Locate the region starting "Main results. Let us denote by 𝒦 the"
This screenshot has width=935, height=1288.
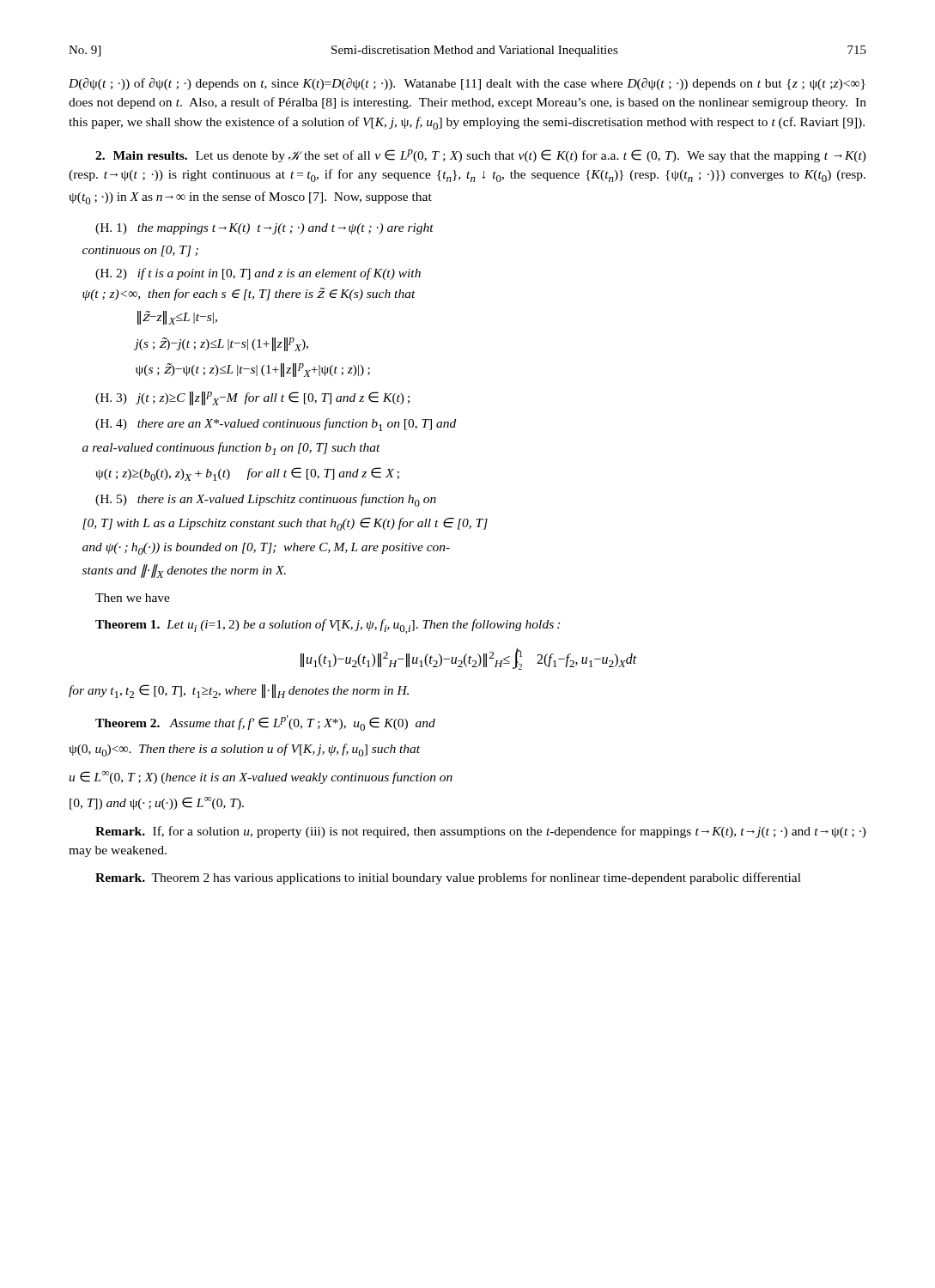pyautogui.click(x=468, y=175)
